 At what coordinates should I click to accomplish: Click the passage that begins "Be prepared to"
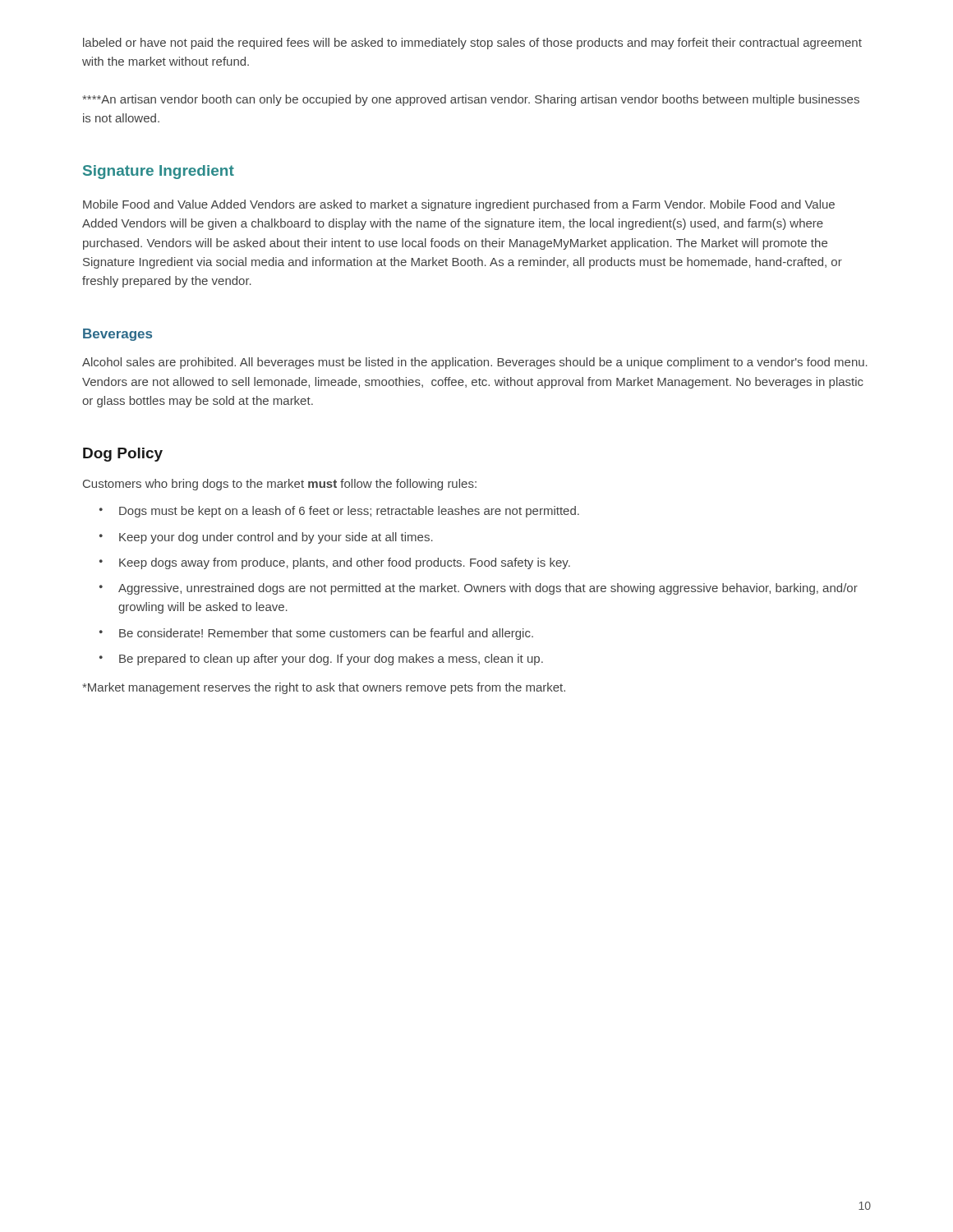(x=331, y=658)
